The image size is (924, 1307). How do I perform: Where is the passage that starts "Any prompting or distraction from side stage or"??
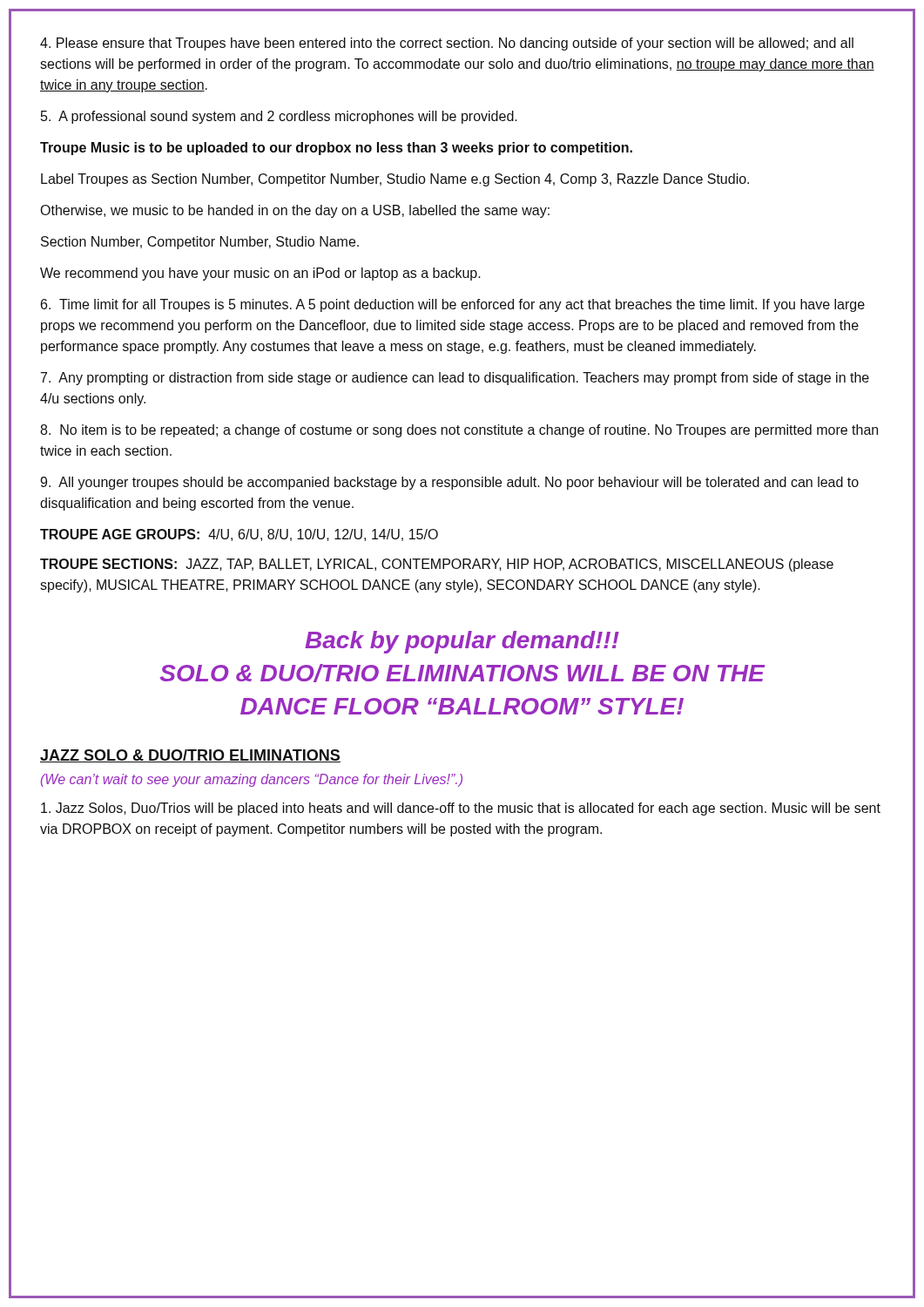455,388
